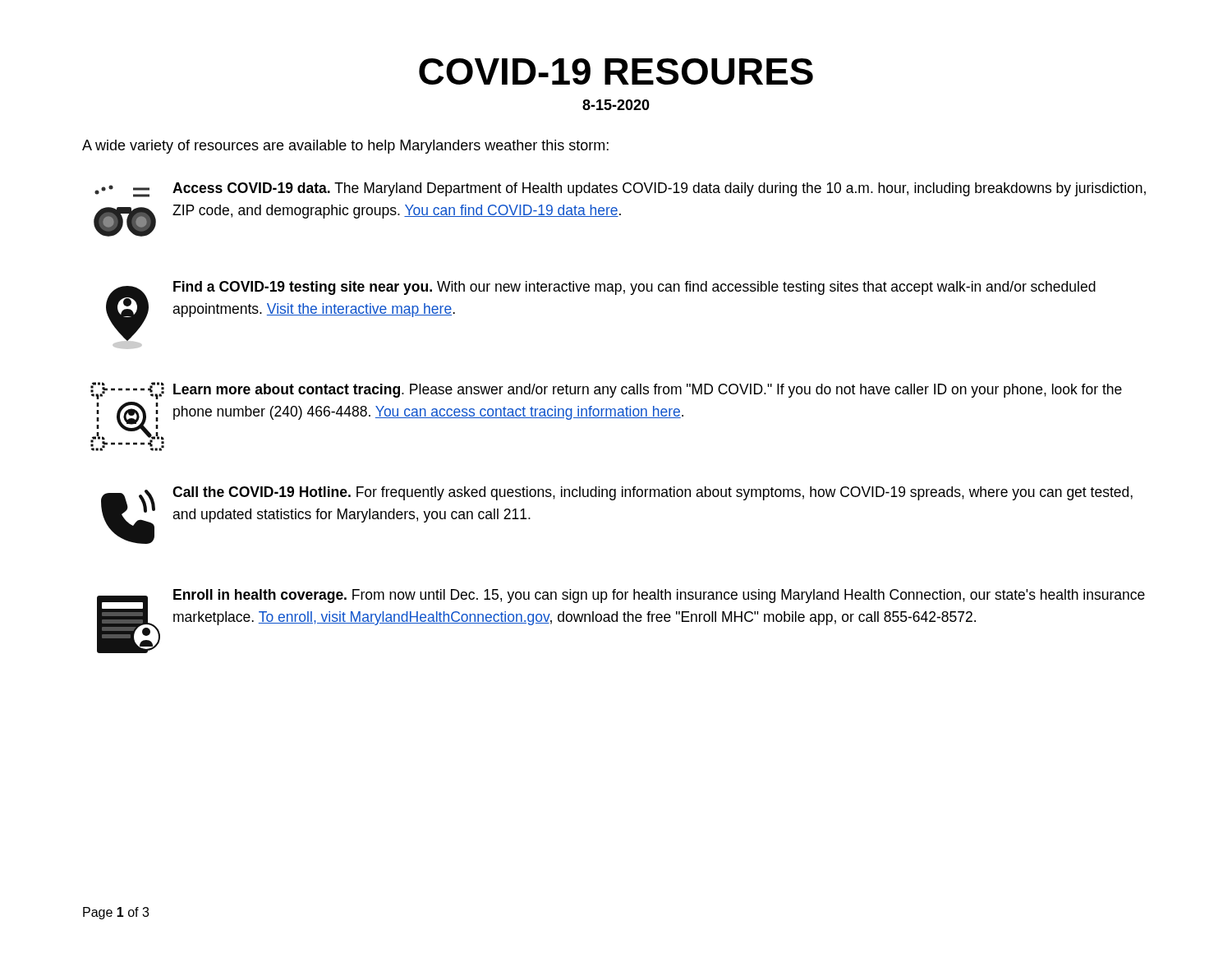Find the text block starting "Learn more about contact tracing. Please answer"
The width and height of the screenshot is (1232, 953).
click(616, 415)
